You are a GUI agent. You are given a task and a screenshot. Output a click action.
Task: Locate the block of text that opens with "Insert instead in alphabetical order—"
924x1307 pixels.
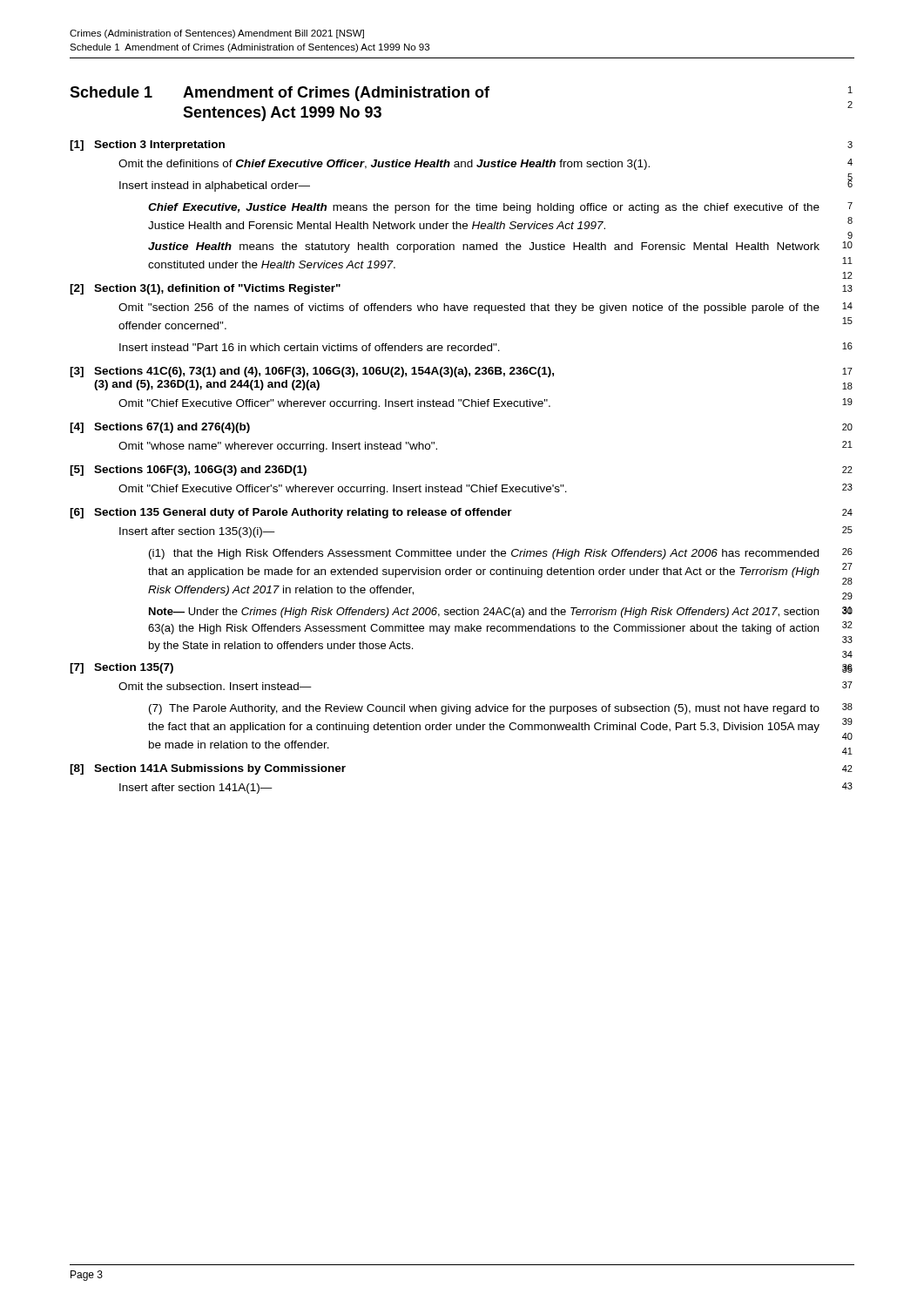click(x=215, y=186)
